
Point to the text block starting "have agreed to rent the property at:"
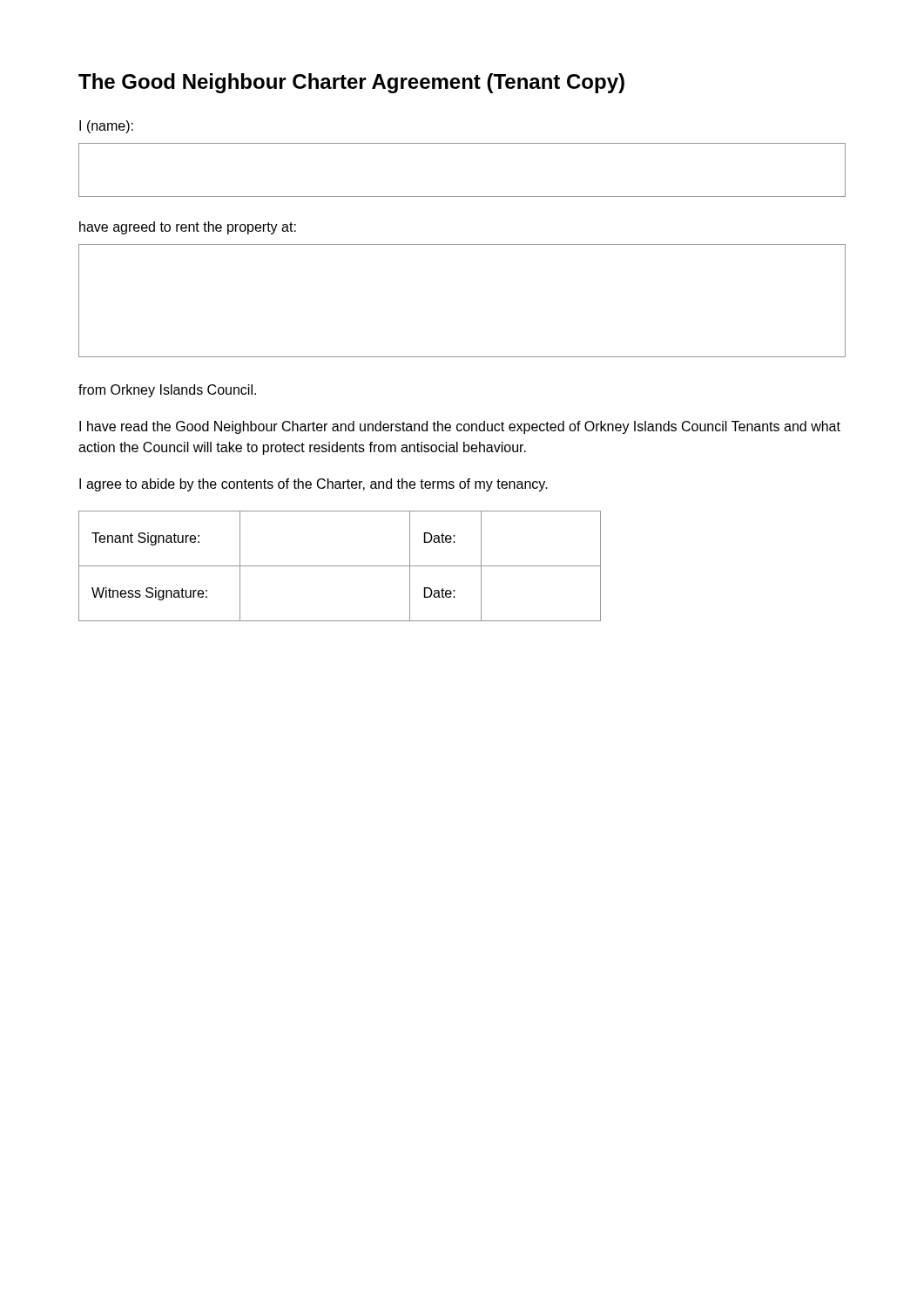pos(188,227)
